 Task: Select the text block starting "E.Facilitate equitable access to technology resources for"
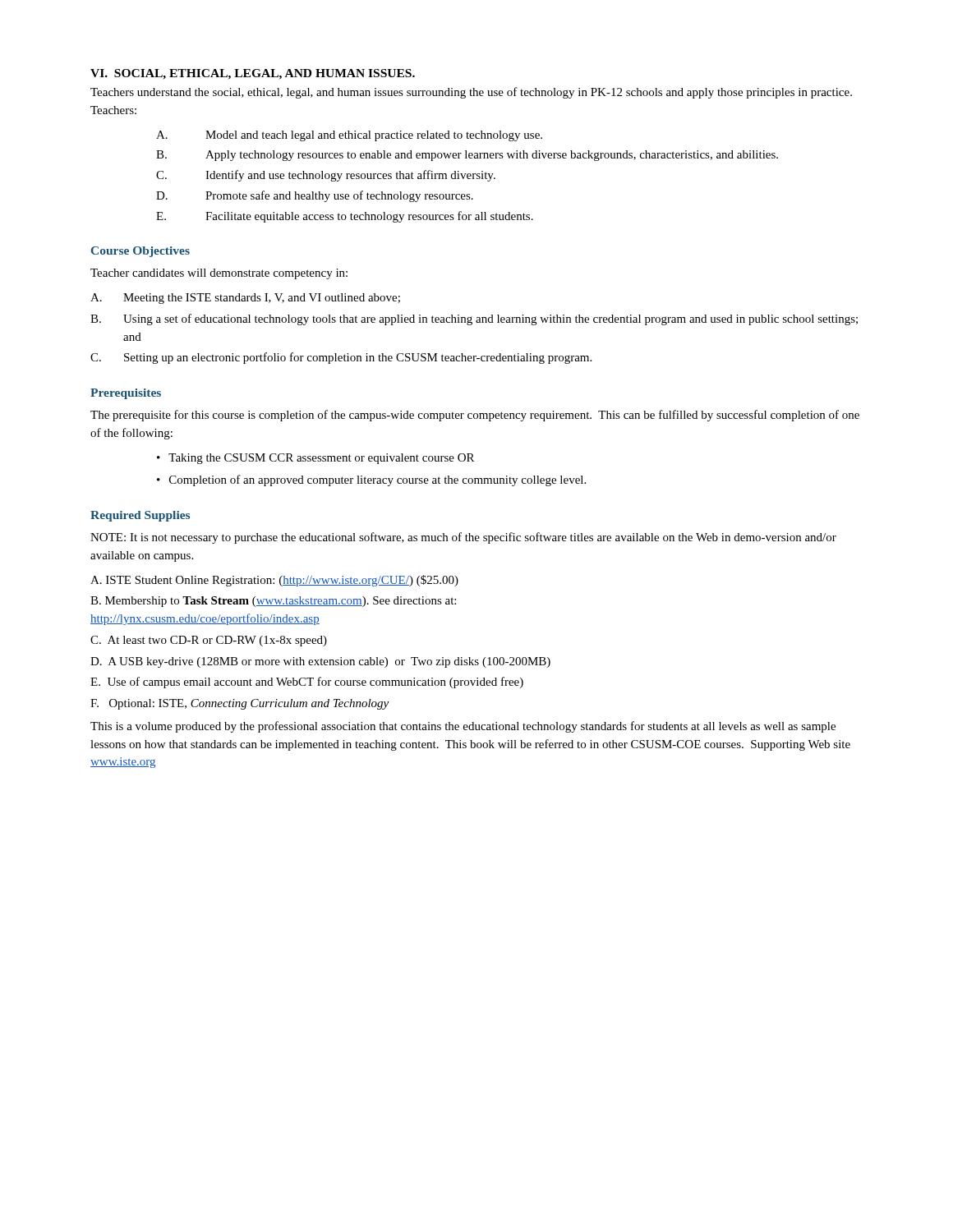(x=476, y=216)
